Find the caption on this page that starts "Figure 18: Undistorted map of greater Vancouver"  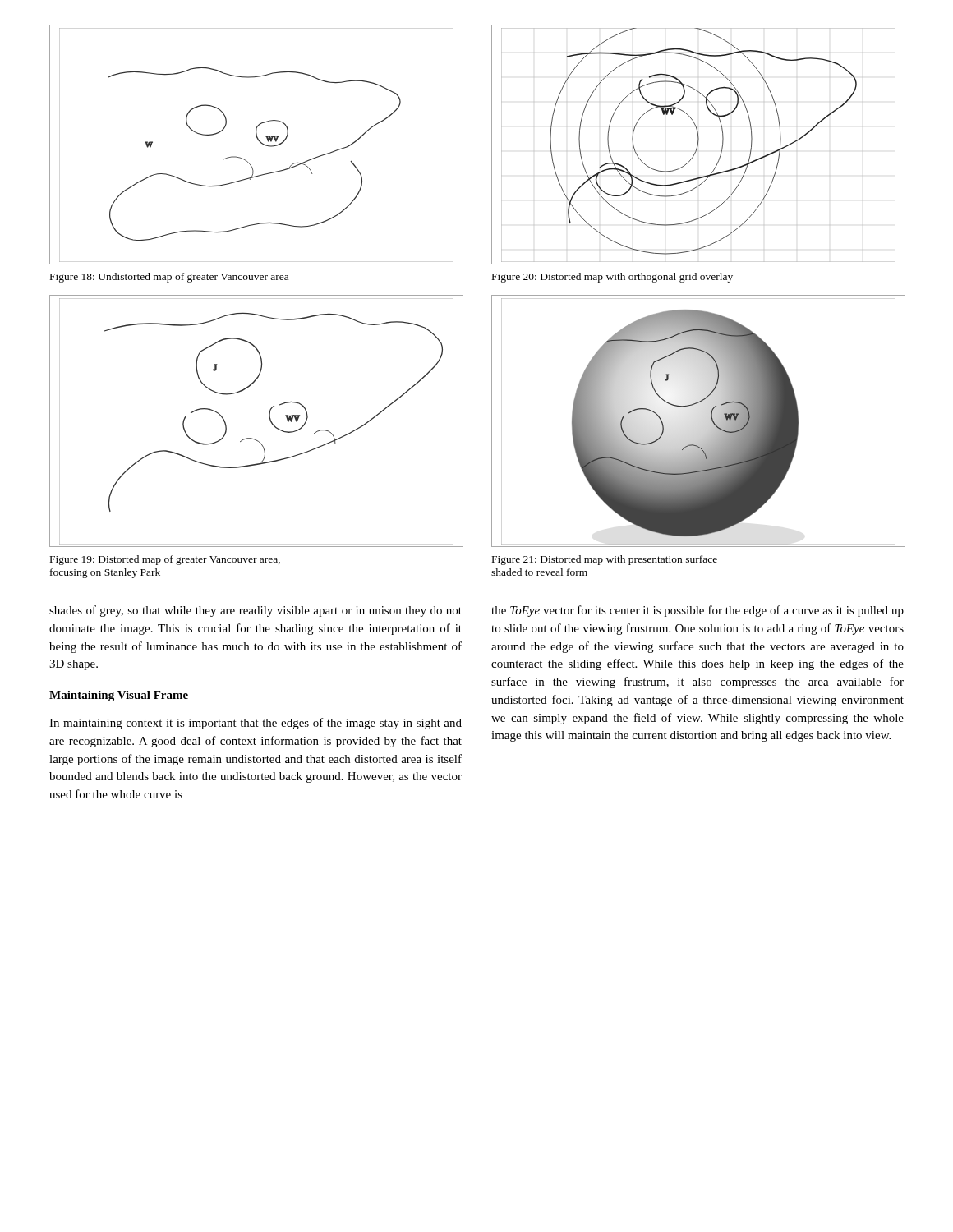[255, 277]
